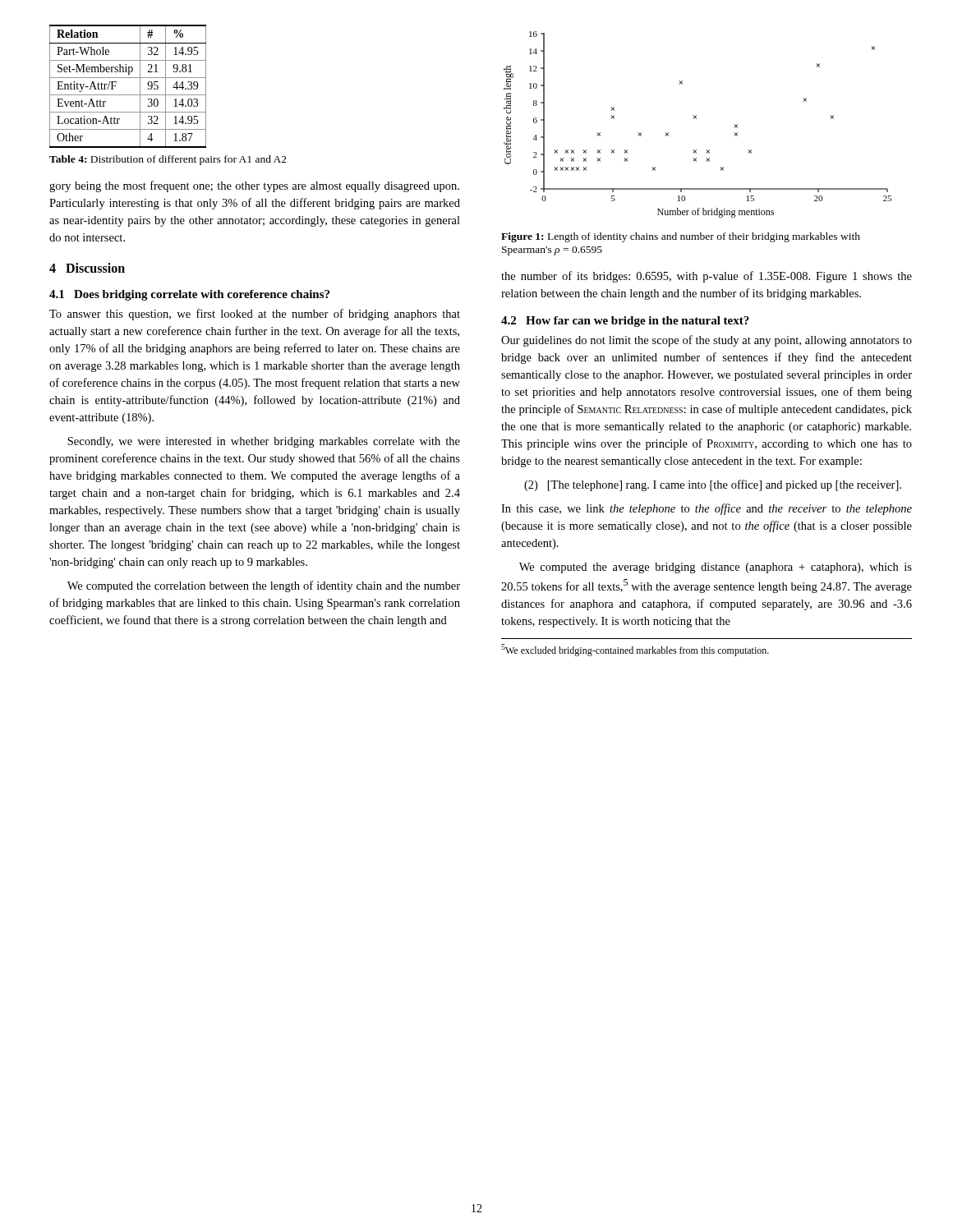This screenshot has height=1232, width=953.
Task: Select the text block that reads "To answer this question, we first looked"
Action: click(255, 467)
